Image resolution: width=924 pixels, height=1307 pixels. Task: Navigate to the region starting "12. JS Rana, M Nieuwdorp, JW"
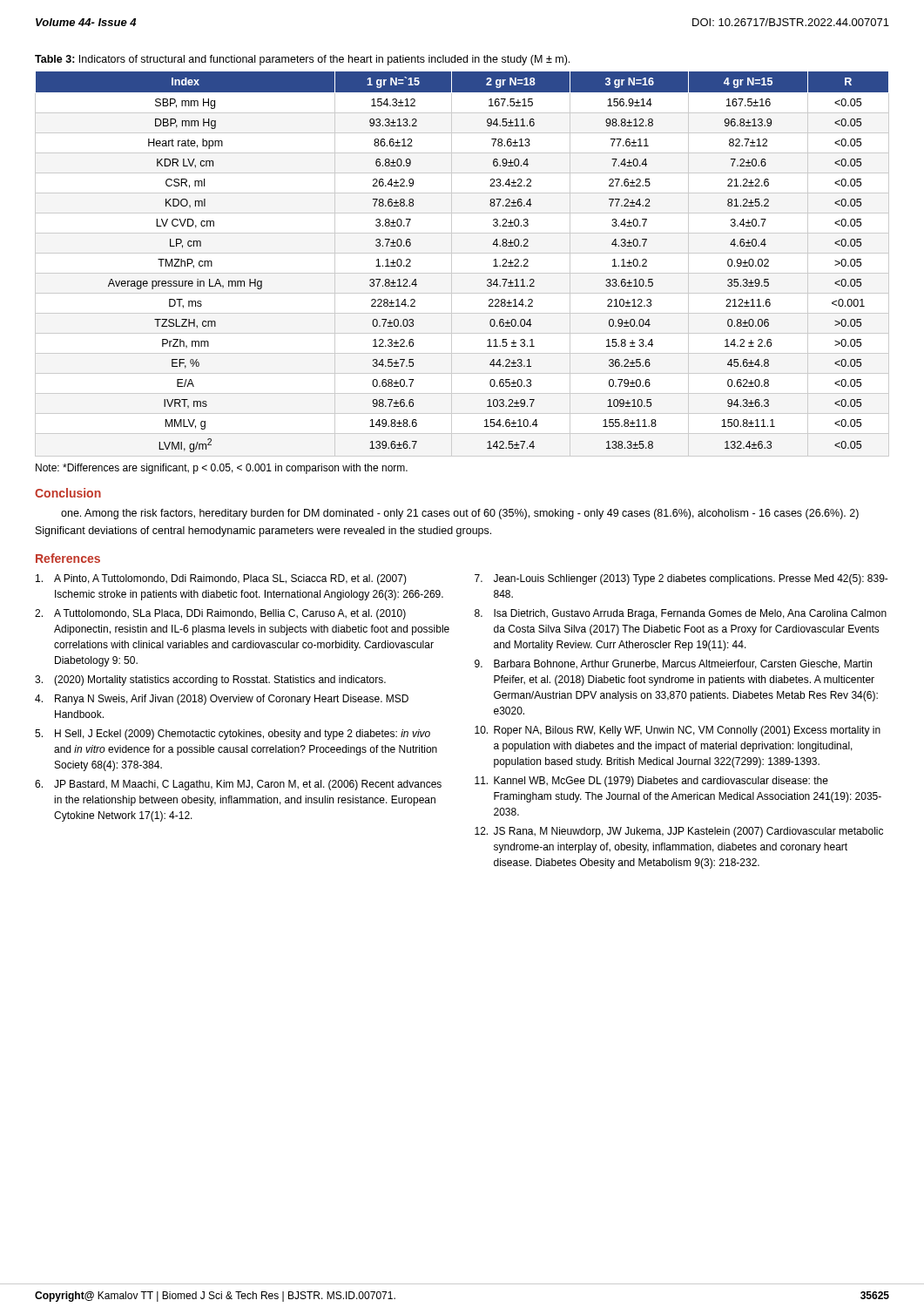pyautogui.click(x=682, y=847)
